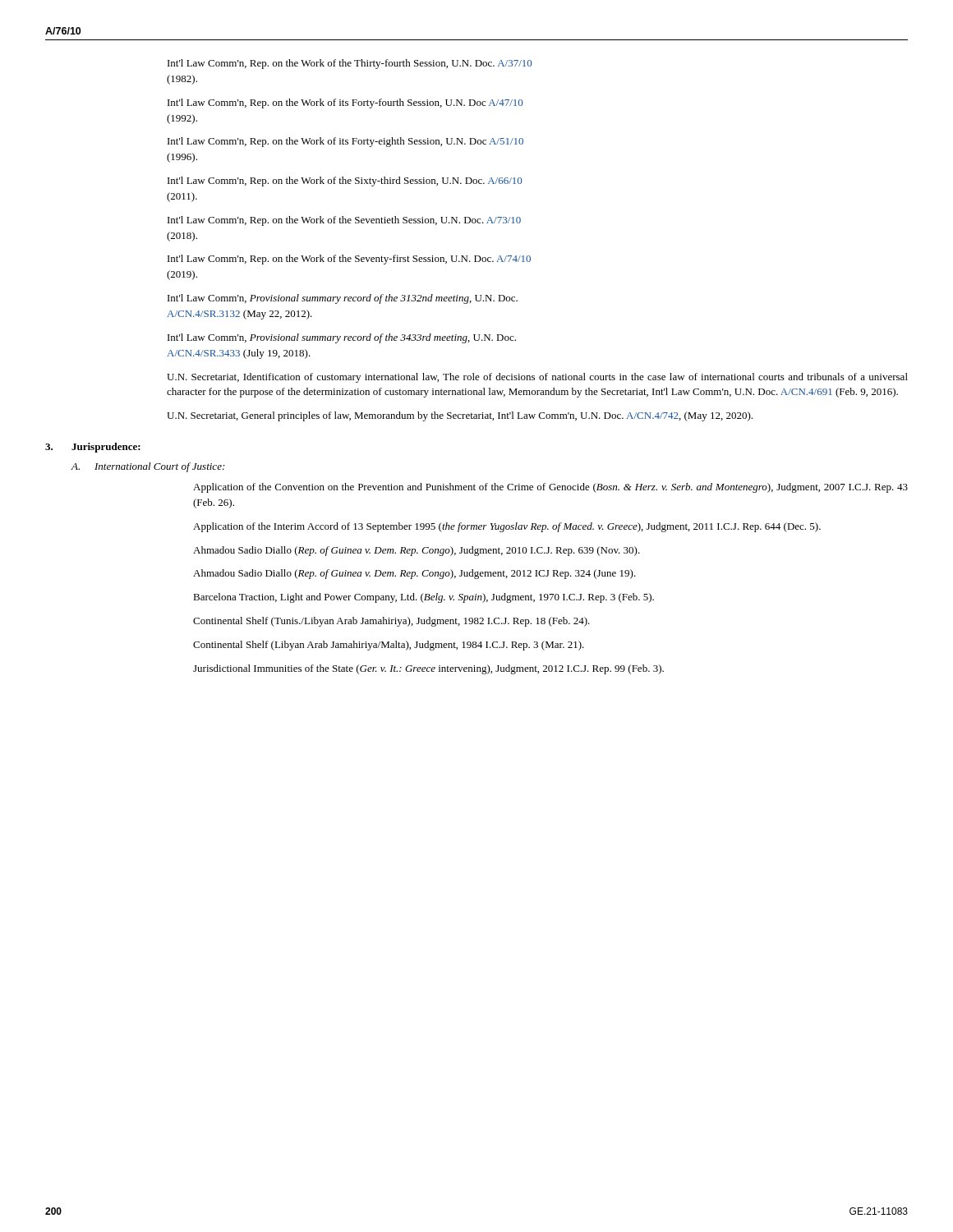The width and height of the screenshot is (953, 1232).
Task: Select the section header that says "A. International Court of Justice:"
Action: (x=148, y=467)
